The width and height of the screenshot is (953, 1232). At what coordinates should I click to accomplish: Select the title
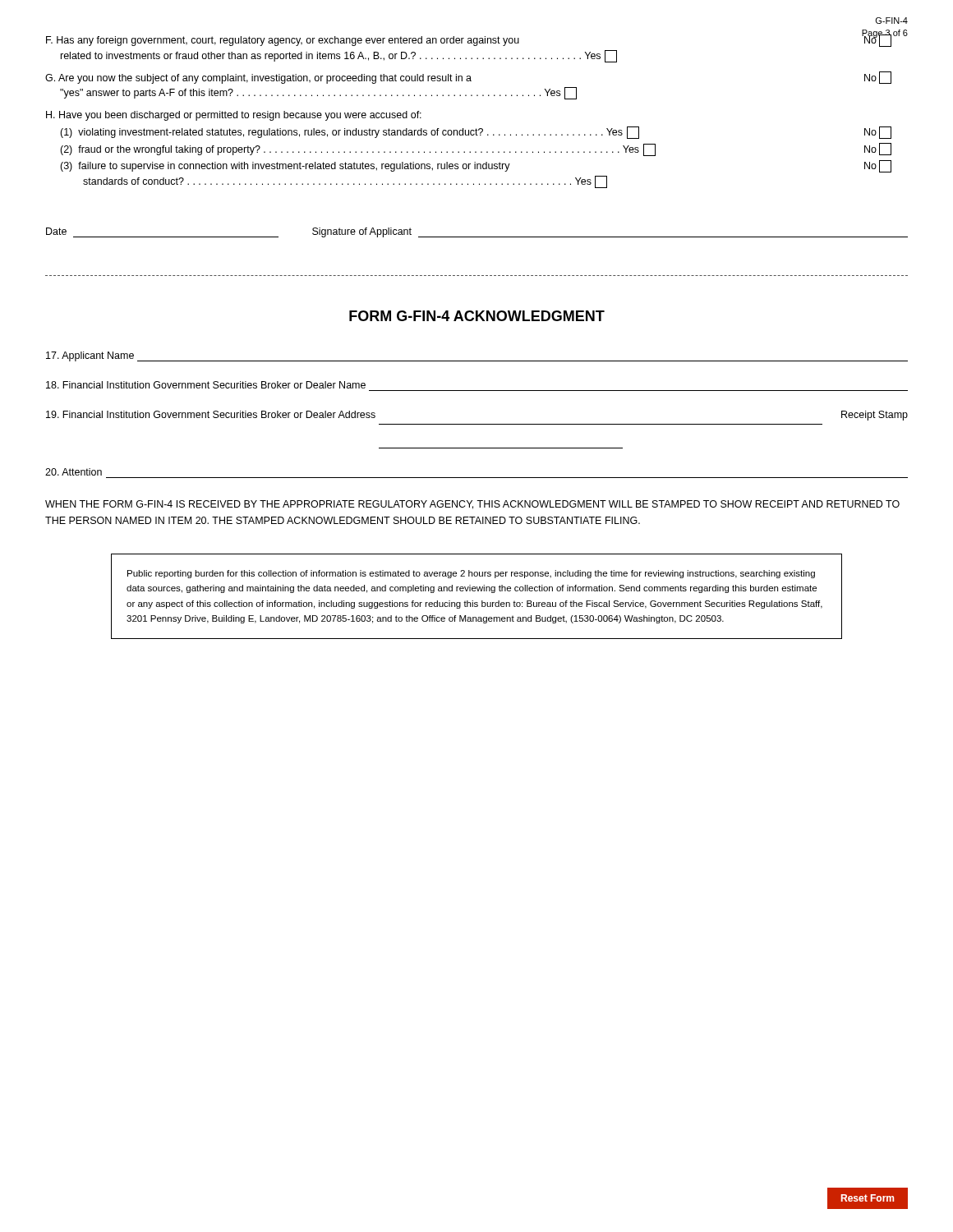[476, 316]
